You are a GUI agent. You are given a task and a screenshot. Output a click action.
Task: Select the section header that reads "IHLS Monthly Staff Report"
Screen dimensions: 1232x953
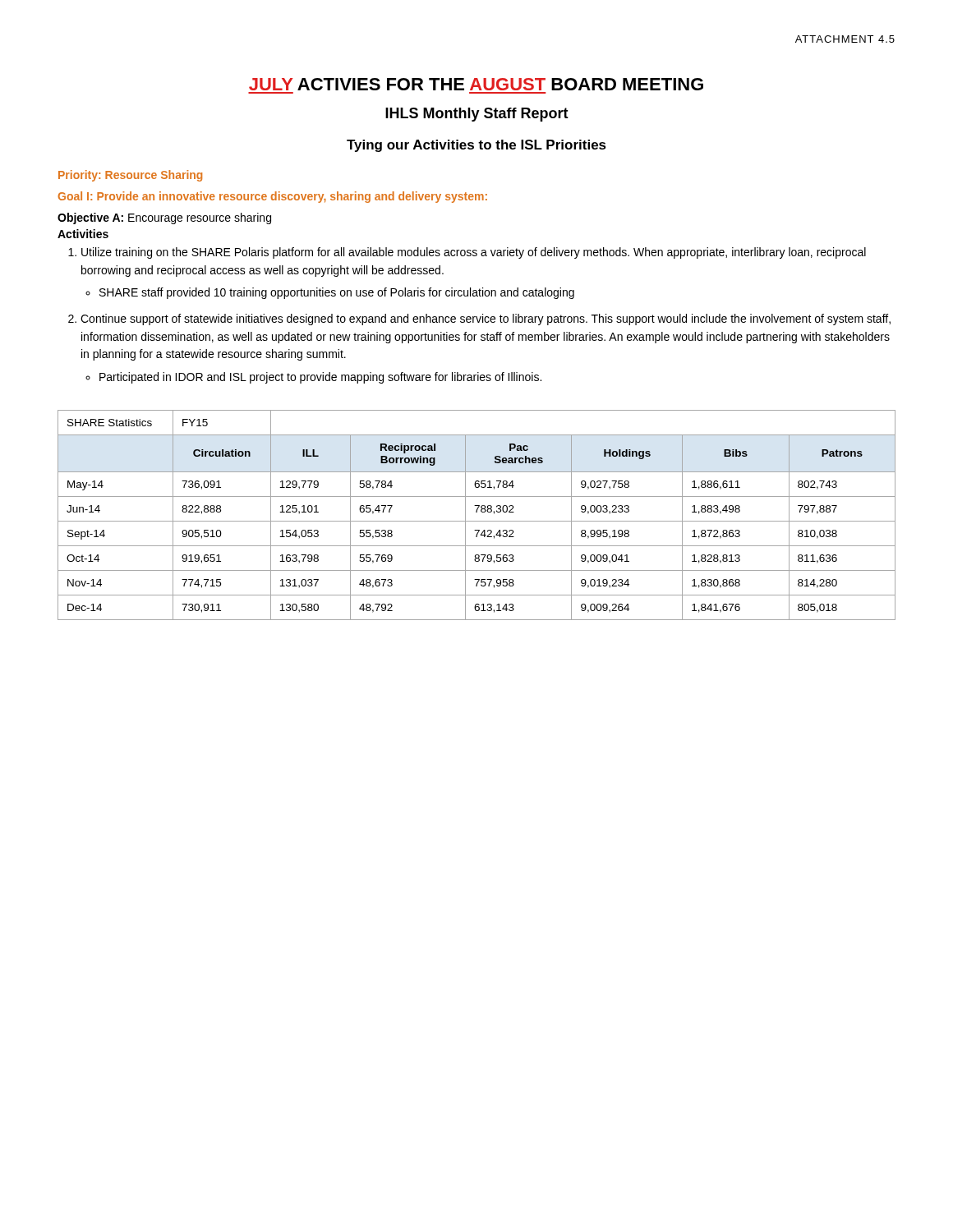pyautogui.click(x=476, y=113)
